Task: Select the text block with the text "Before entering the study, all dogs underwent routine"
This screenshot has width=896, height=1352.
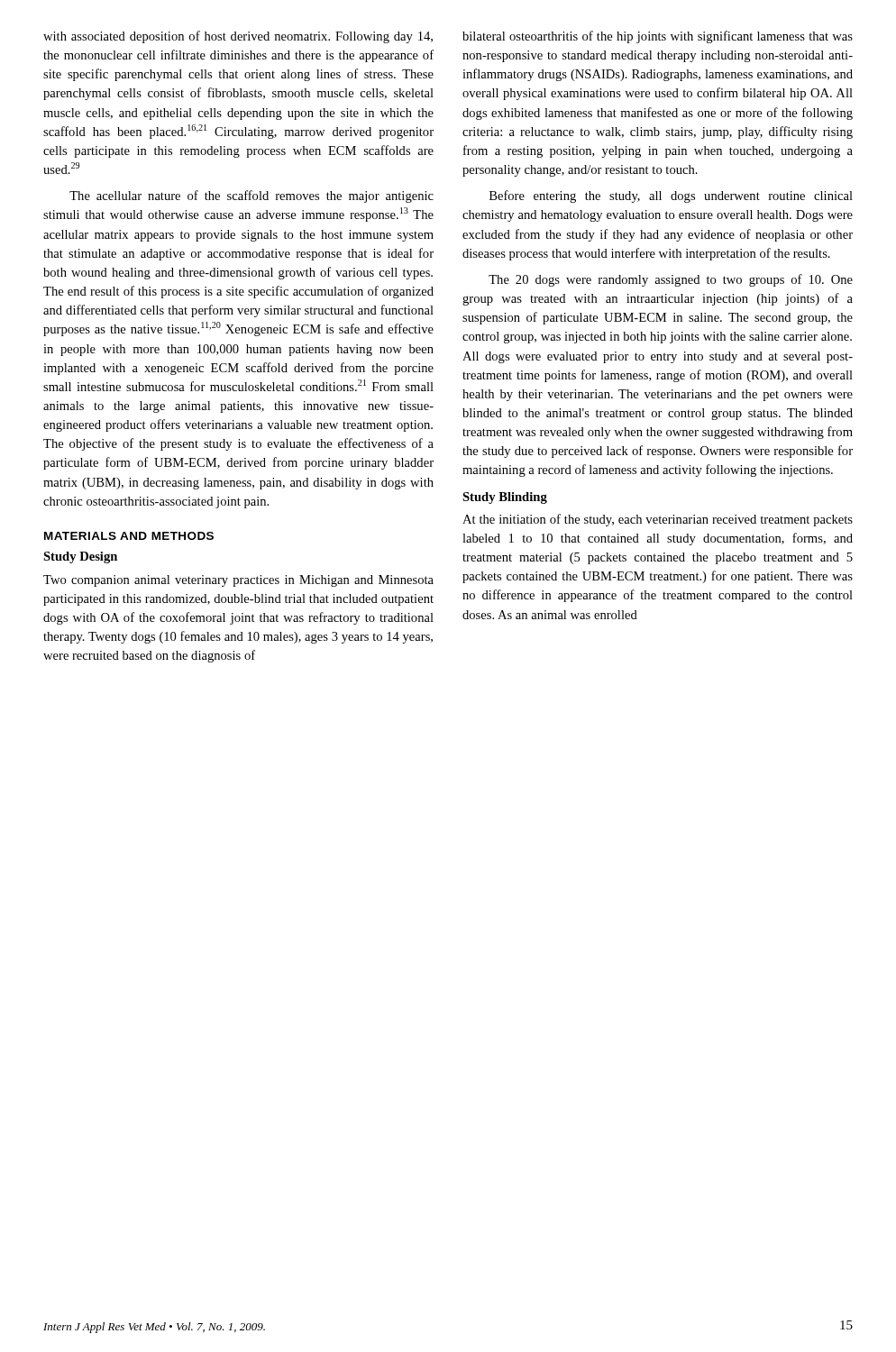Action: click(658, 225)
